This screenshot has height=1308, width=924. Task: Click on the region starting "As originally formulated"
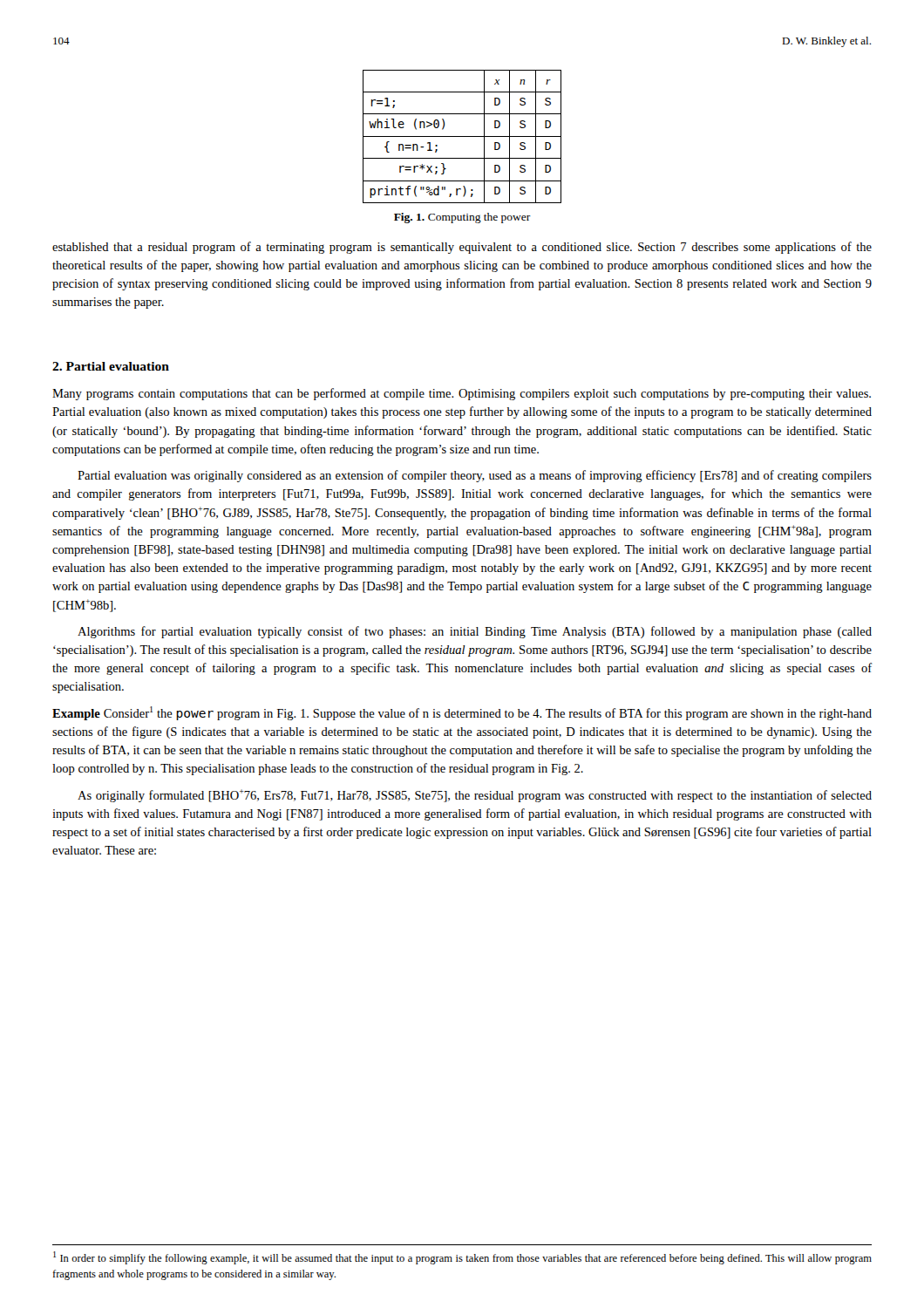462,822
